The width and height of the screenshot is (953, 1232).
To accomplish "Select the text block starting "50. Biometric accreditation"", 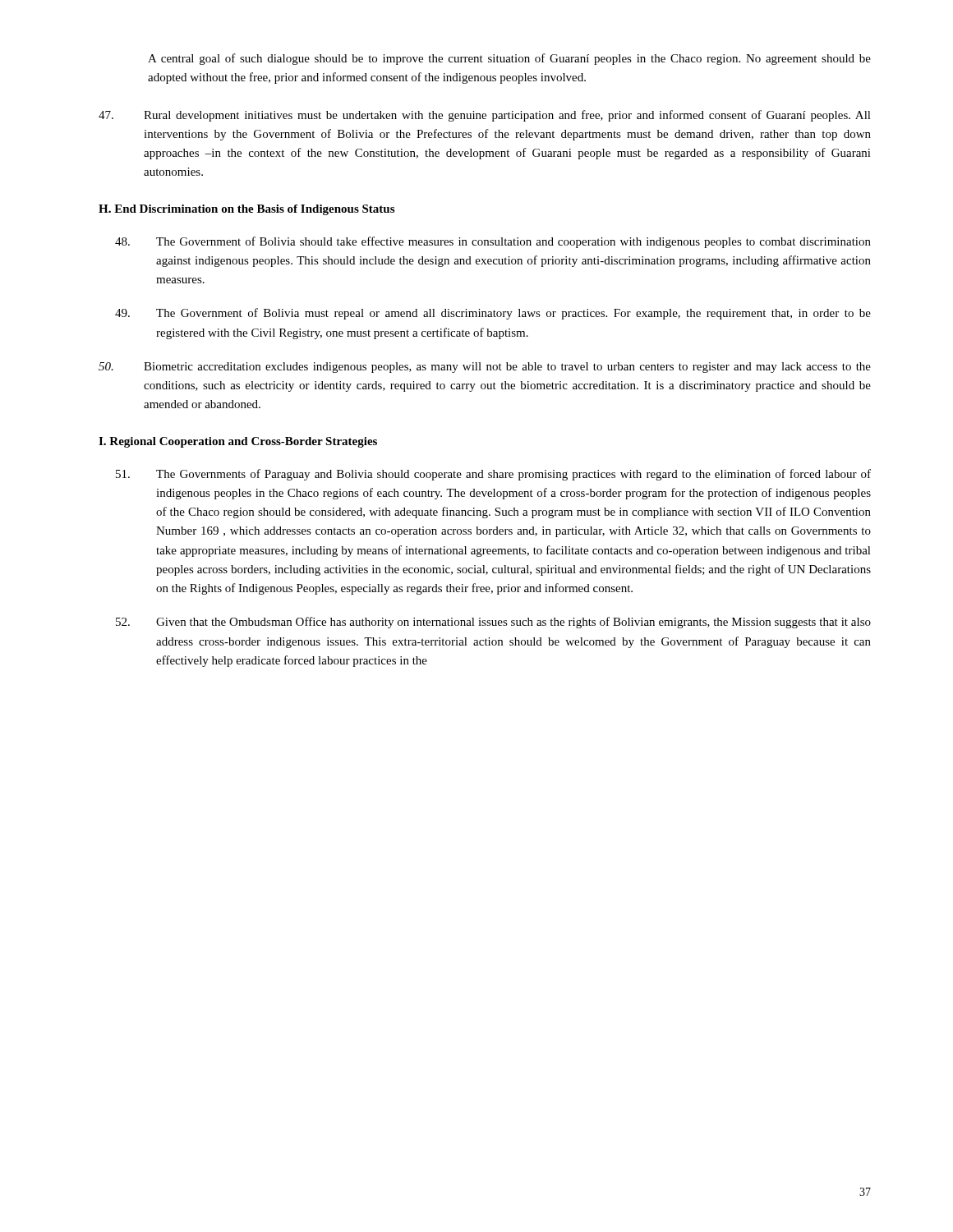I will point(485,386).
